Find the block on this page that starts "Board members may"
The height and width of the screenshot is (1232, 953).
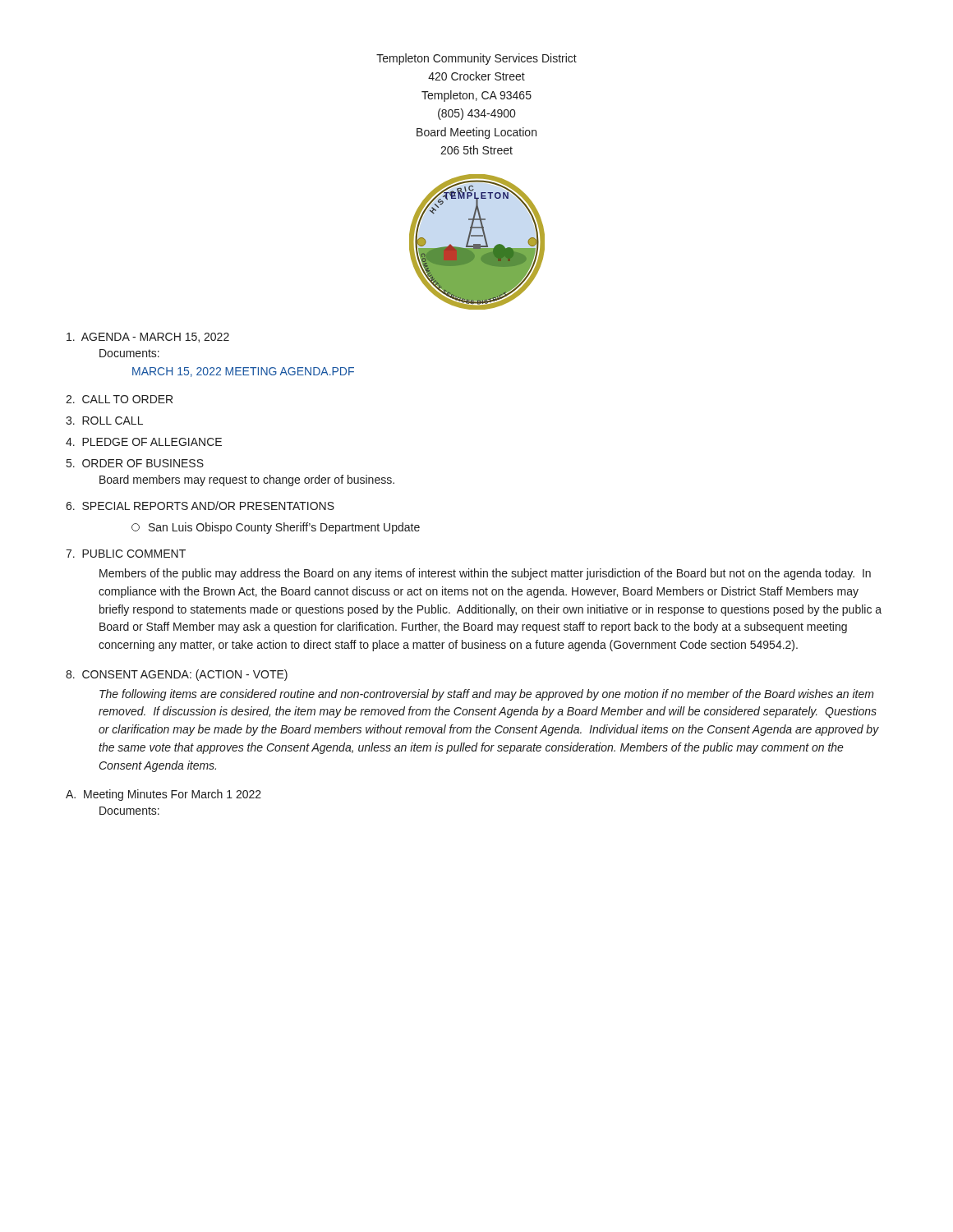[247, 480]
